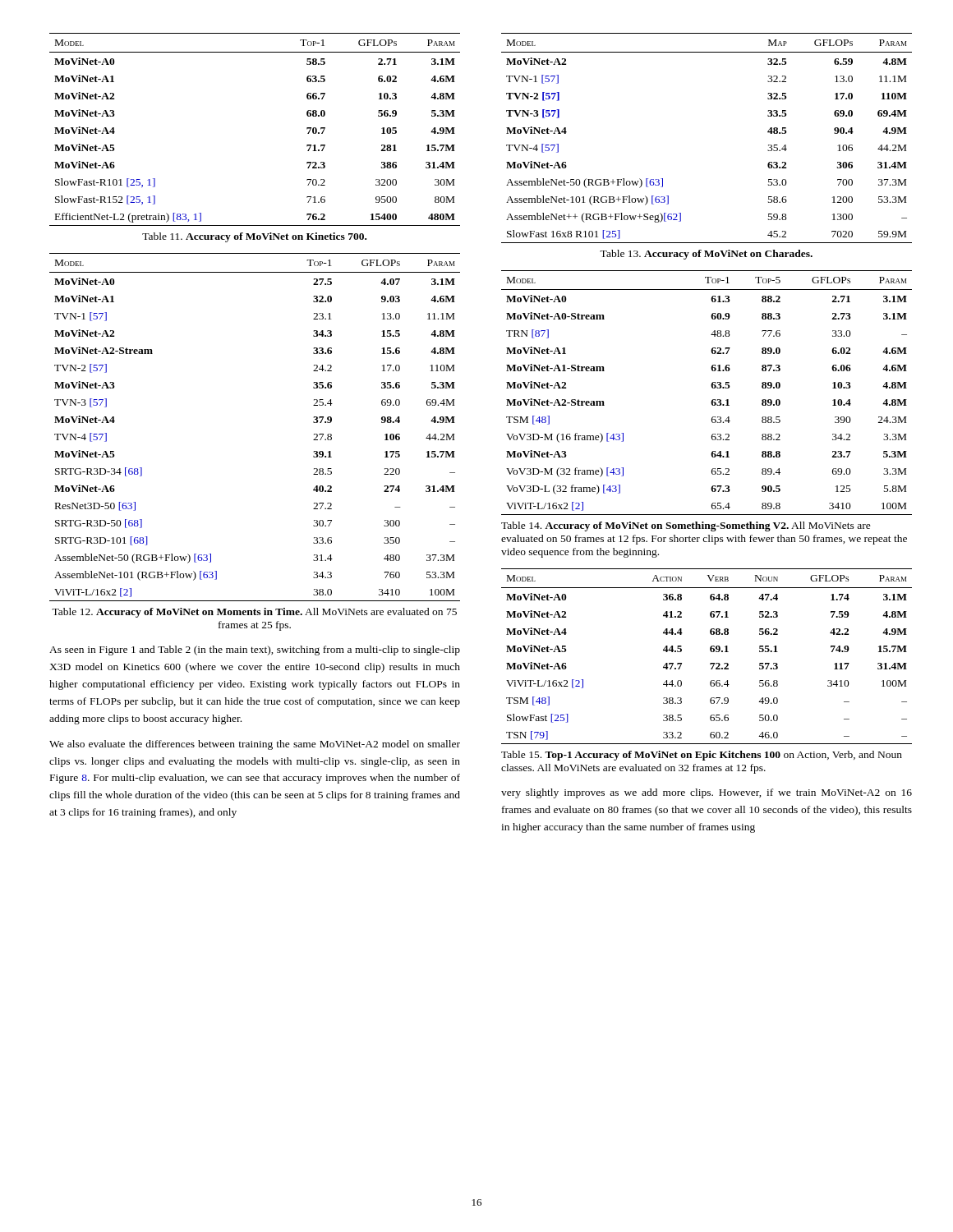The width and height of the screenshot is (953, 1232).
Task: Select the caption that reads "Table 13. Accuracy of MoViNet on Charades."
Action: click(x=707, y=253)
